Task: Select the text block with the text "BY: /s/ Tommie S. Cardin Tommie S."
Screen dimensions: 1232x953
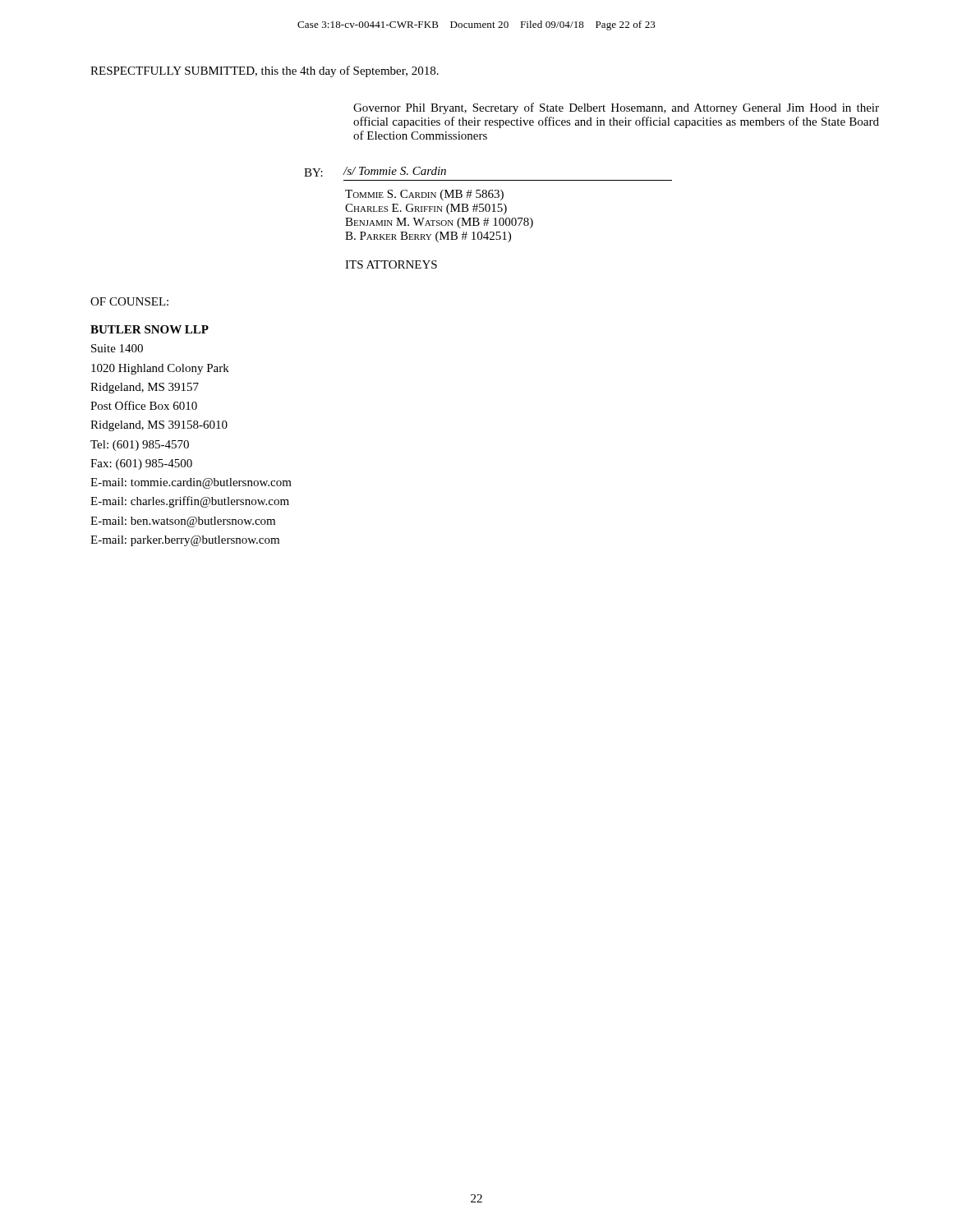Action: tap(375, 172)
